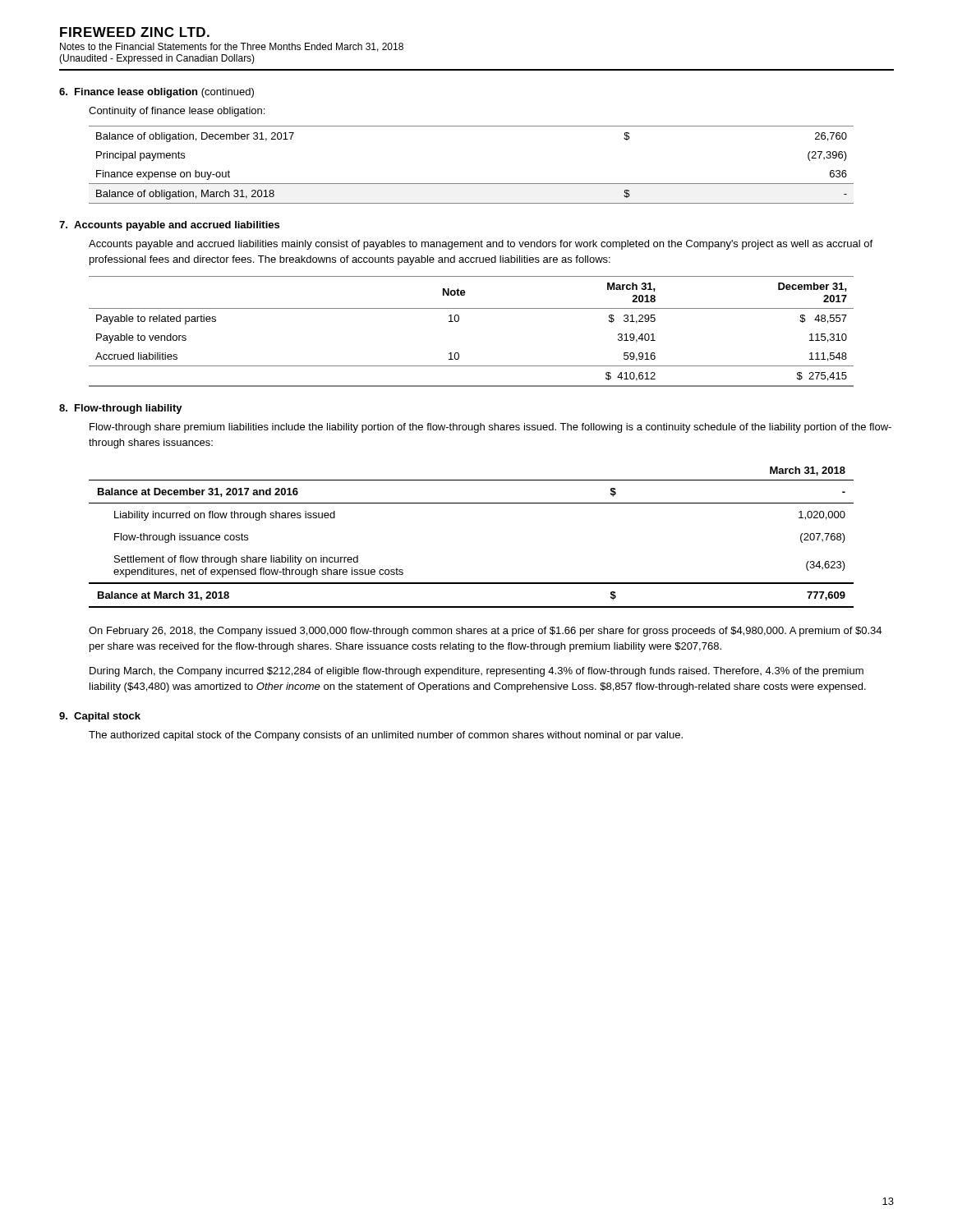Locate the section header with the text "8. Flow-through liability"
The image size is (953, 1232).
(x=121, y=407)
